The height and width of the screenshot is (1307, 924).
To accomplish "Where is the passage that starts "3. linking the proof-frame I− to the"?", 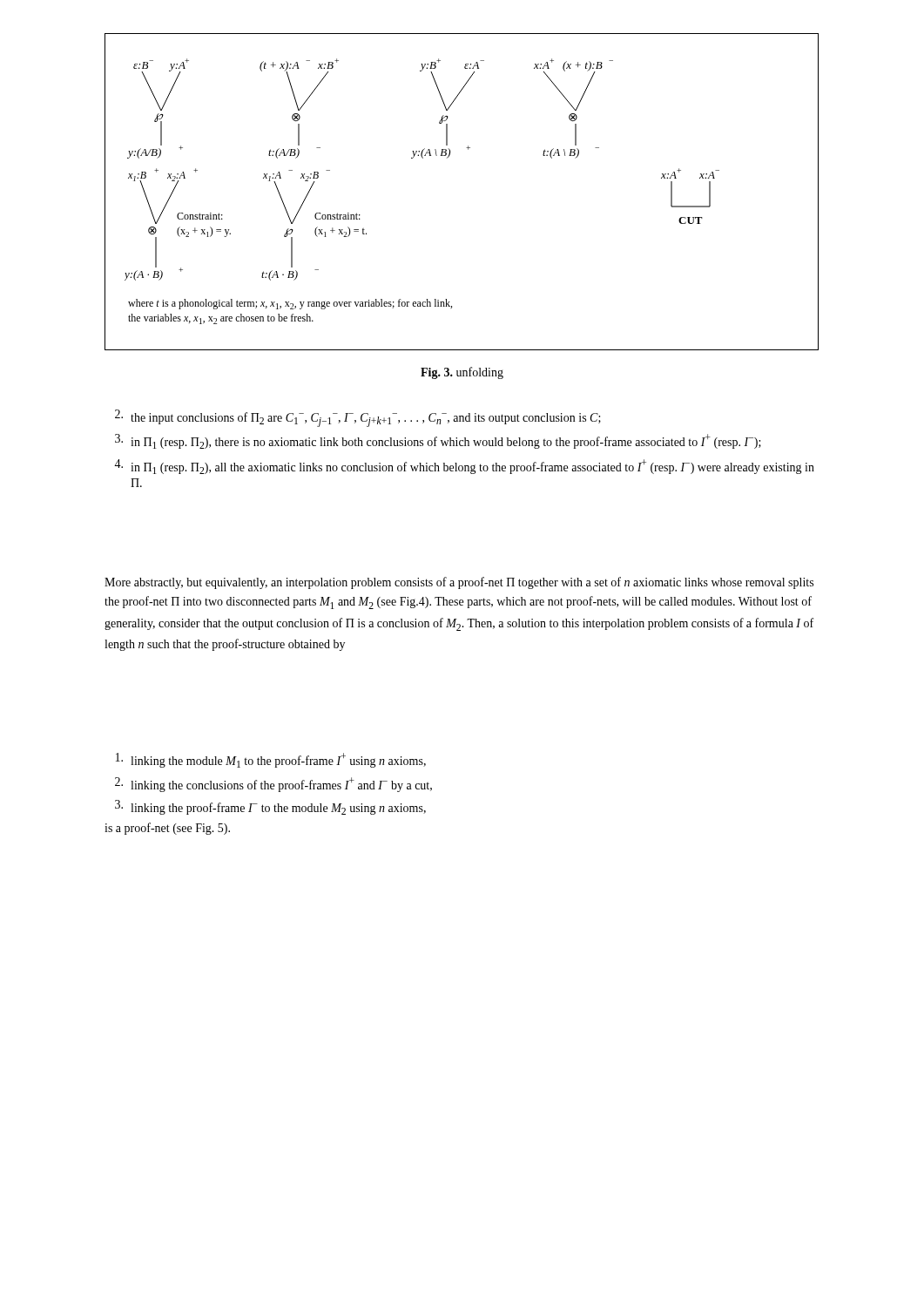I will (265, 808).
